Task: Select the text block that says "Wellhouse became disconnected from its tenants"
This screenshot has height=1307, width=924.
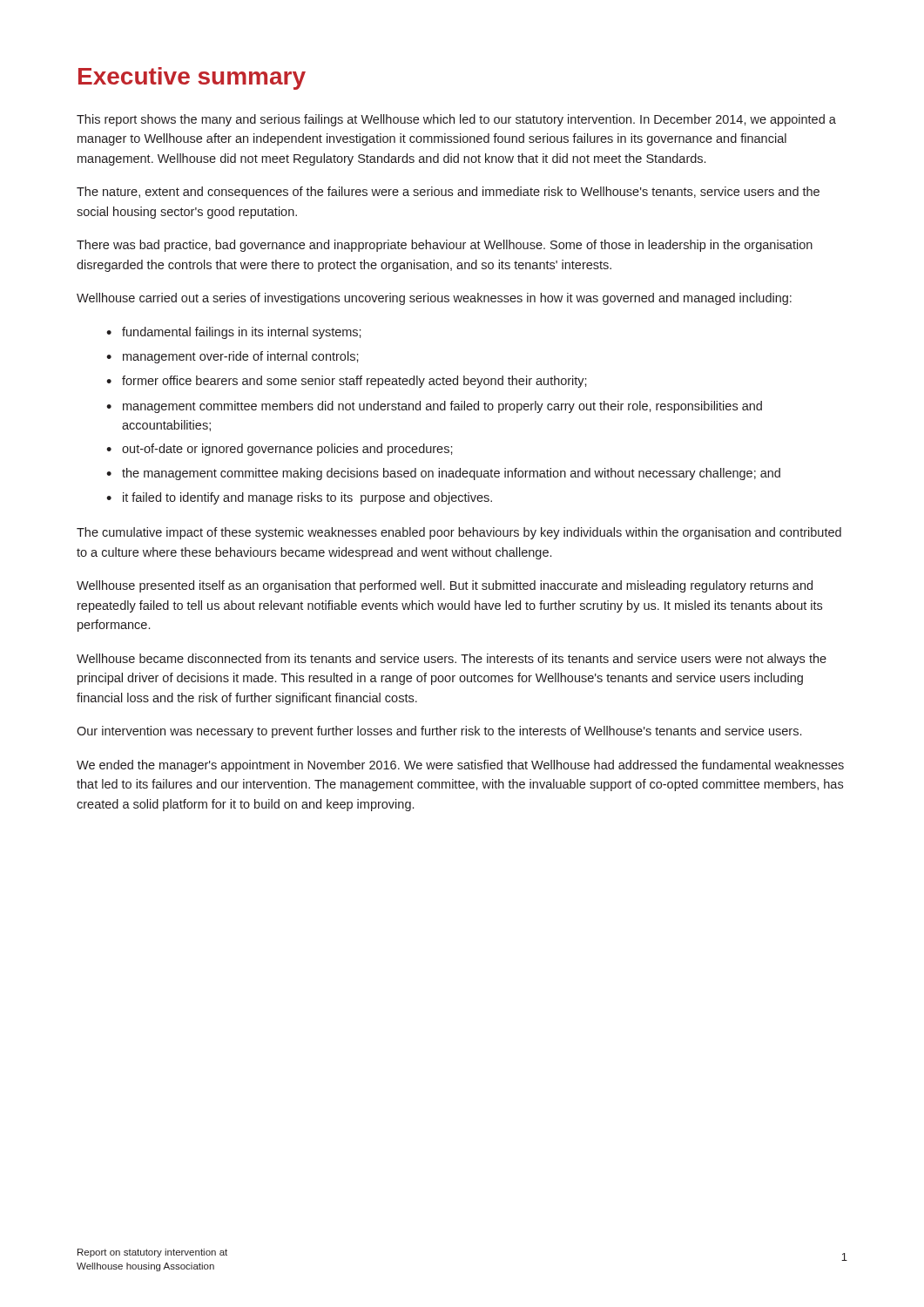Action: click(x=462, y=678)
